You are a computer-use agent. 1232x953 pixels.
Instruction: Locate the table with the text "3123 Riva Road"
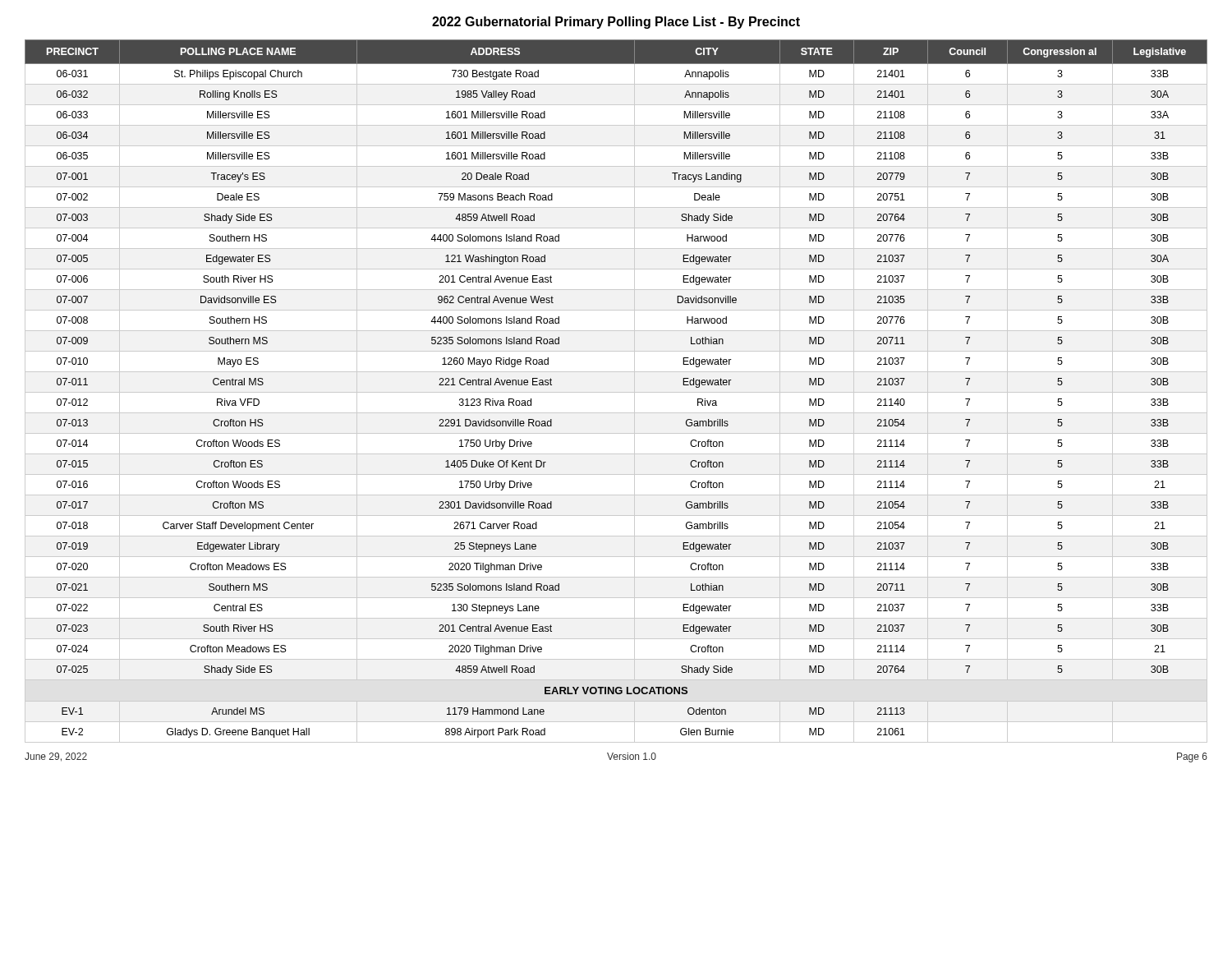(616, 391)
